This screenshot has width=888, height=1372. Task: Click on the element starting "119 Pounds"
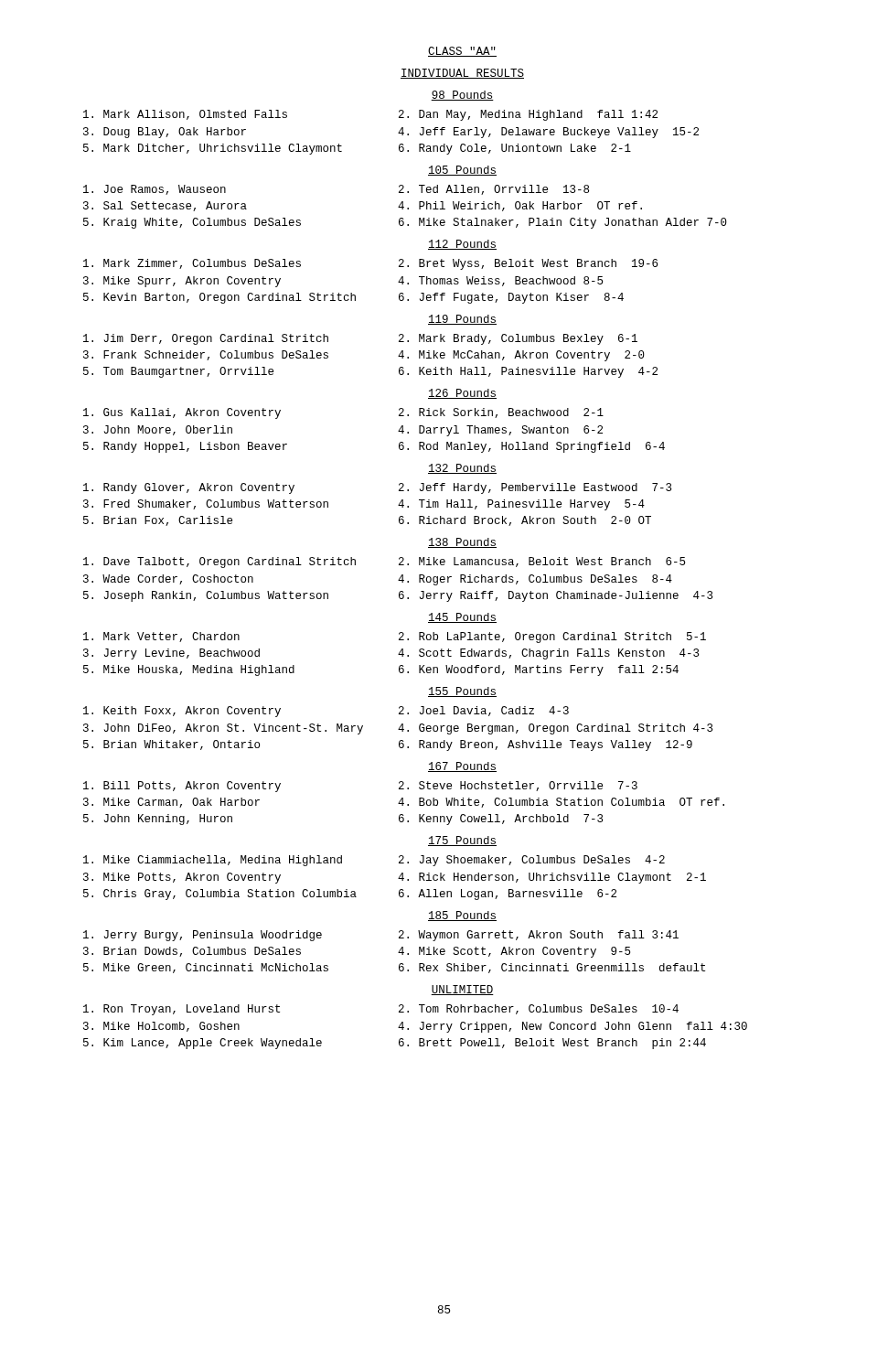point(462,320)
